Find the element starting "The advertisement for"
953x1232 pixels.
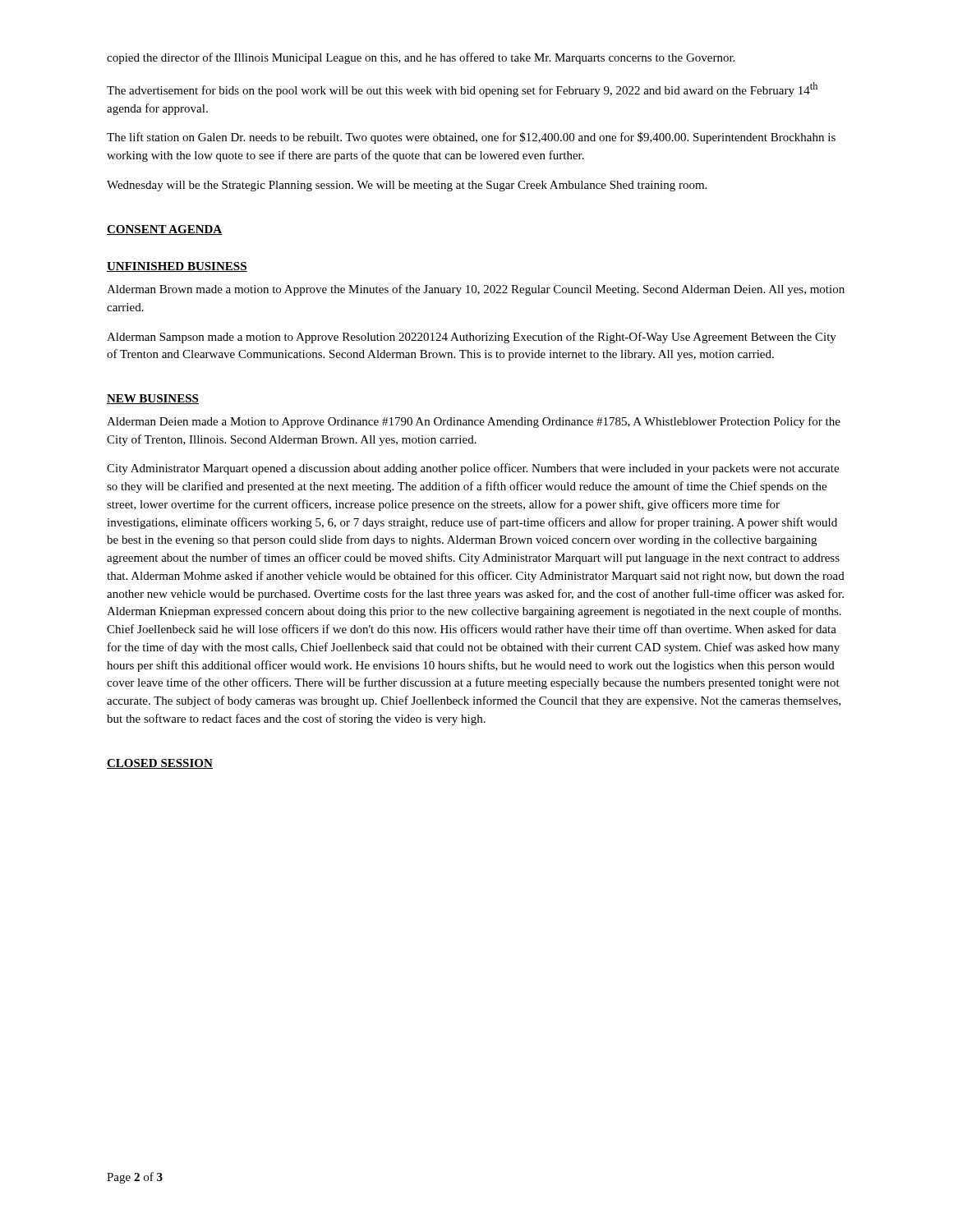pyautogui.click(x=476, y=98)
